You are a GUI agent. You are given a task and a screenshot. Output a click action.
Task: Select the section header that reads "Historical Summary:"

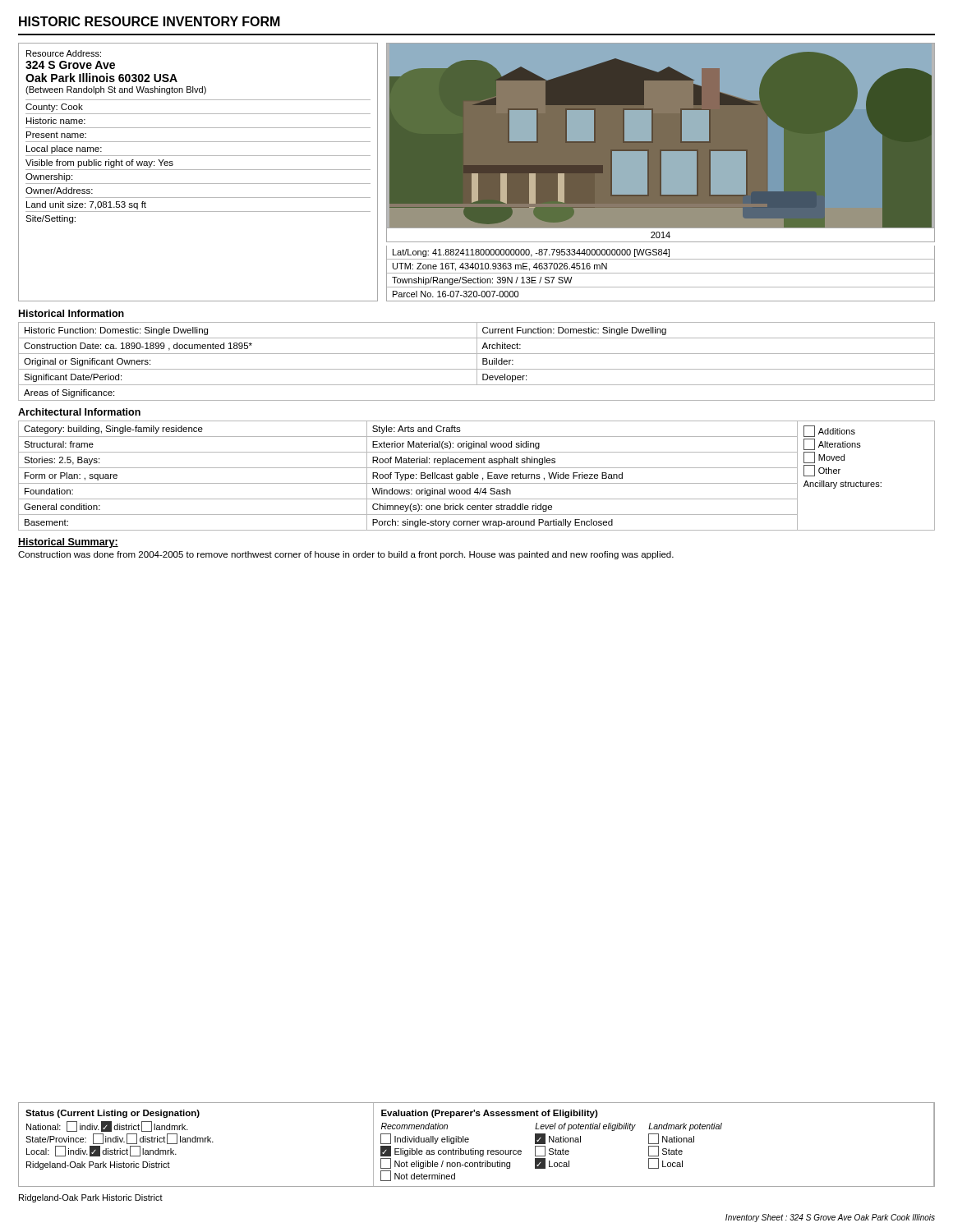[x=68, y=542]
